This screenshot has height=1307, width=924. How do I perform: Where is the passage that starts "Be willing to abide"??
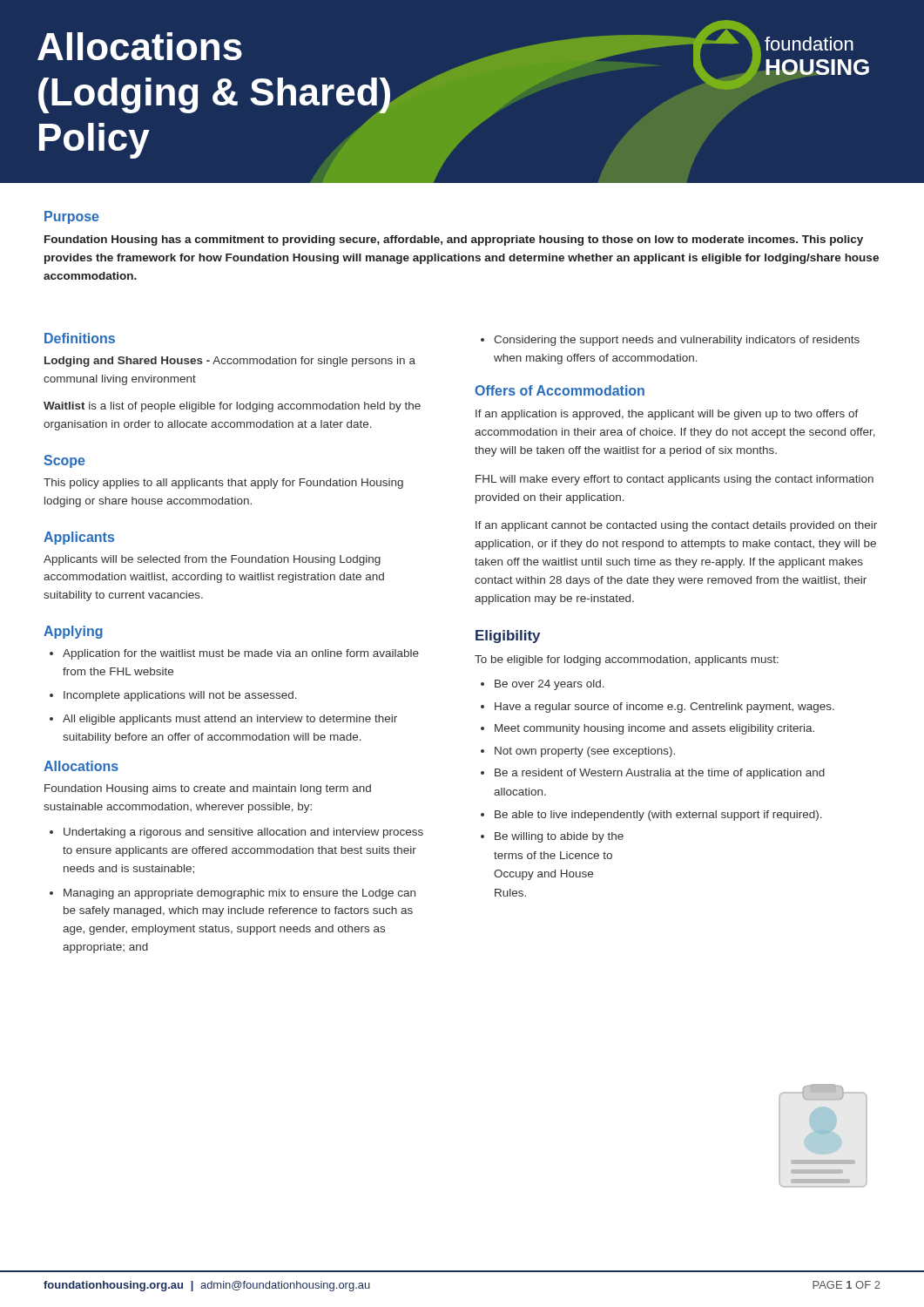(x=559, y=864)
